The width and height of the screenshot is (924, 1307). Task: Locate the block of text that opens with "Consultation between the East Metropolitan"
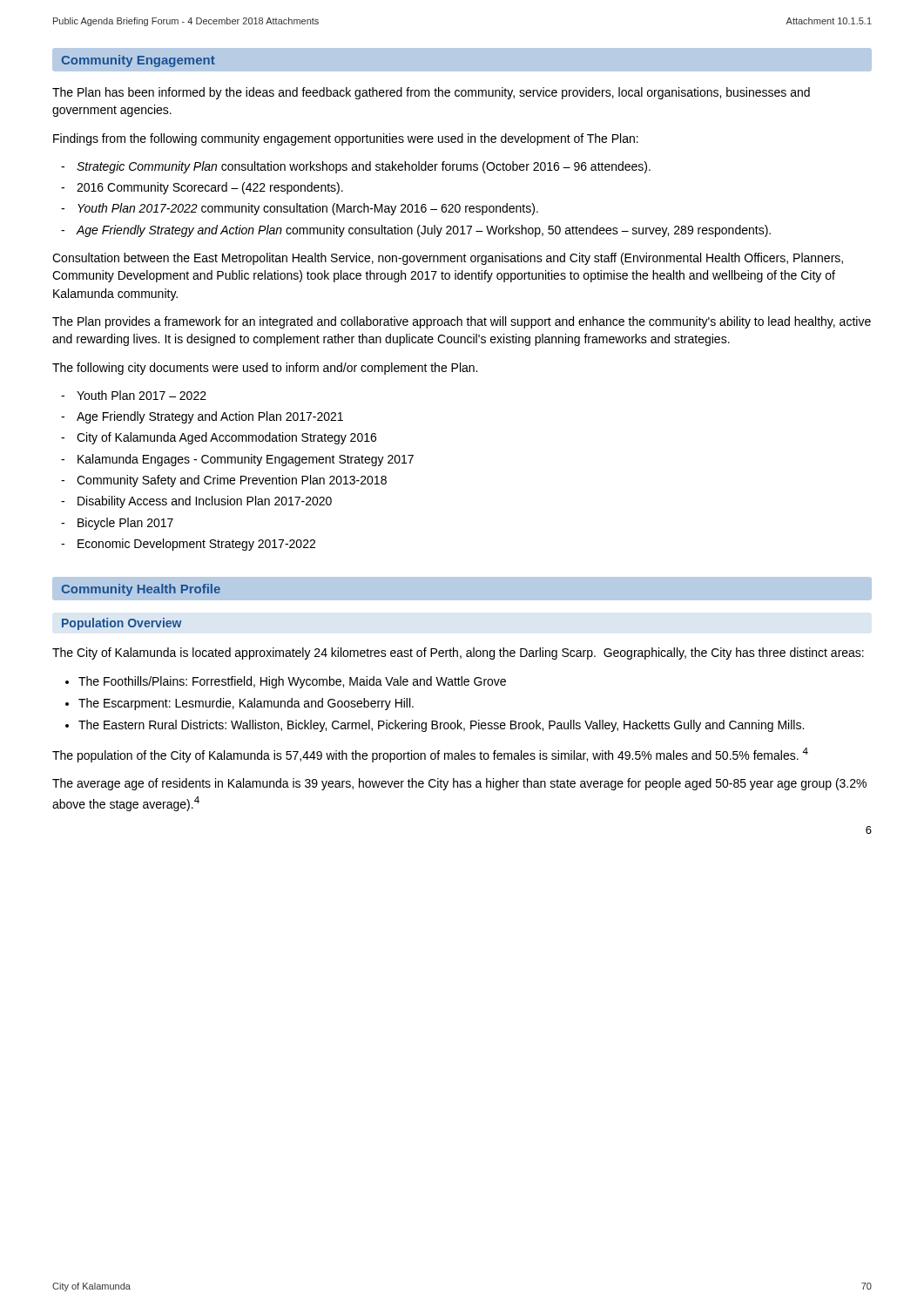pyautogui.click(x=462, y=276)
